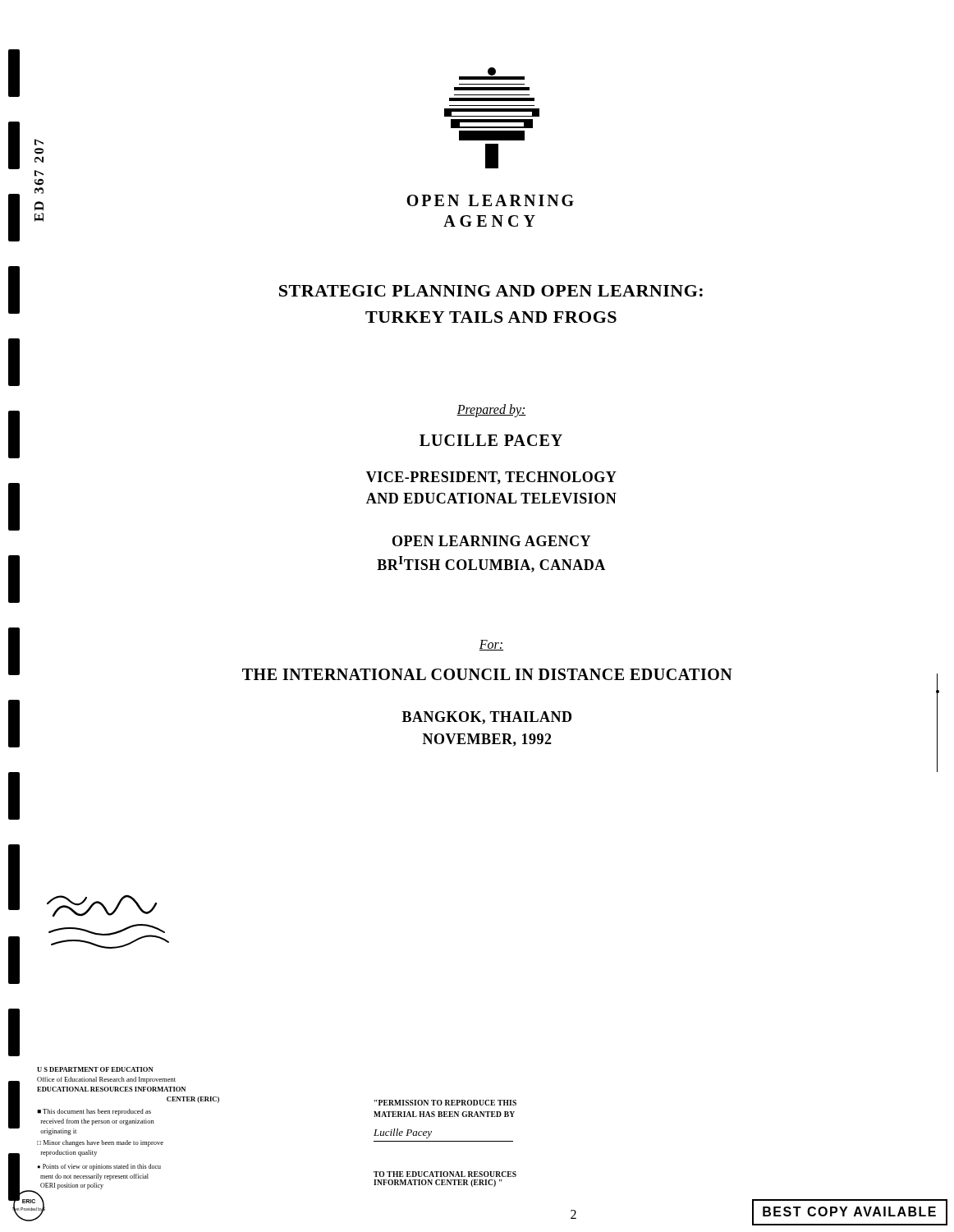Point to the element starting "VICE-PRESIDENT, TECHNOLOGY AND EDUCATIONAL TELEVISION"
The height and width of the screenshot is (1232, 954).
(491, 488)
